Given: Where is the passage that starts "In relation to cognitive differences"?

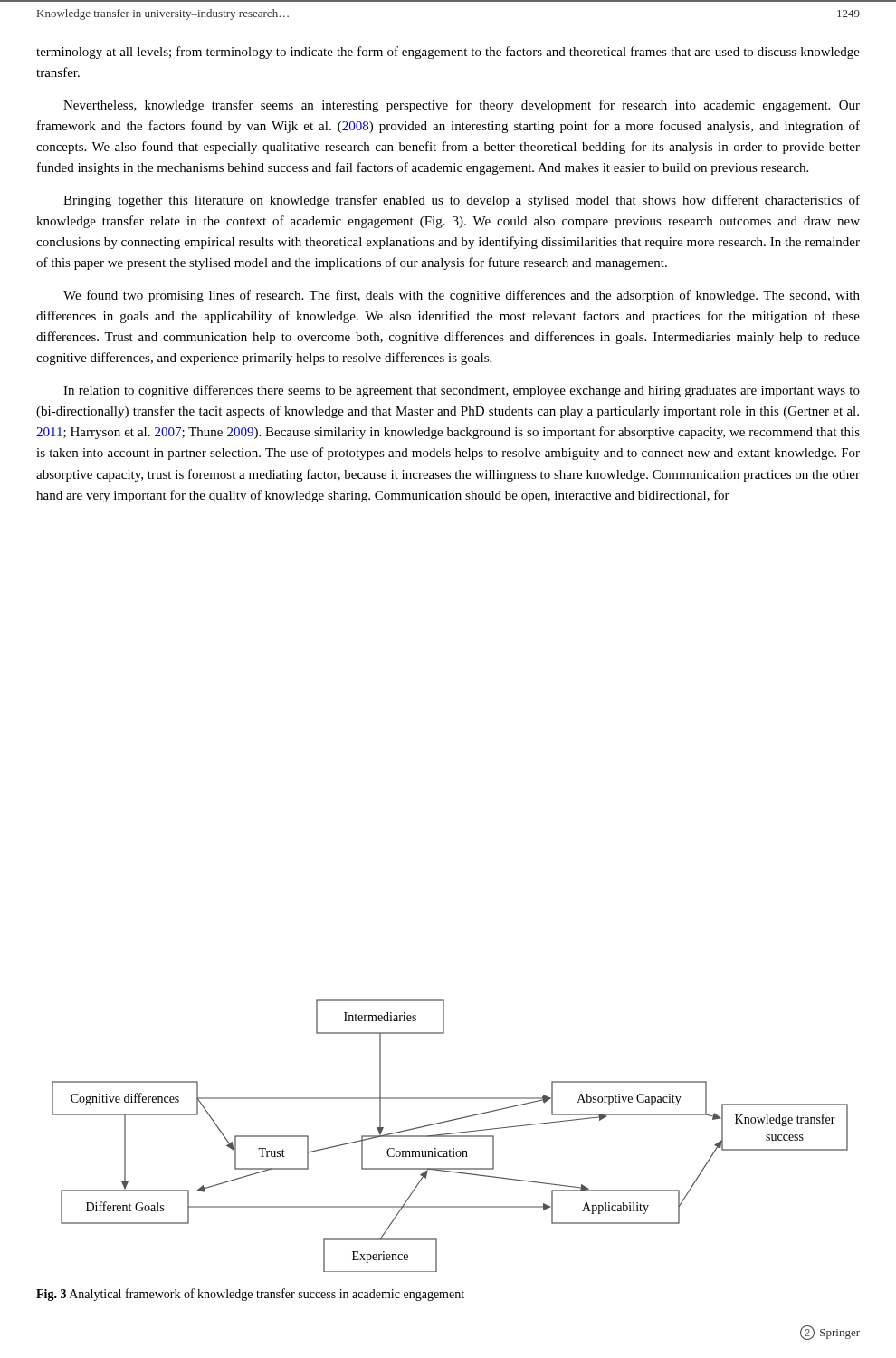Looking at the screenshot, I should (448, 442).
